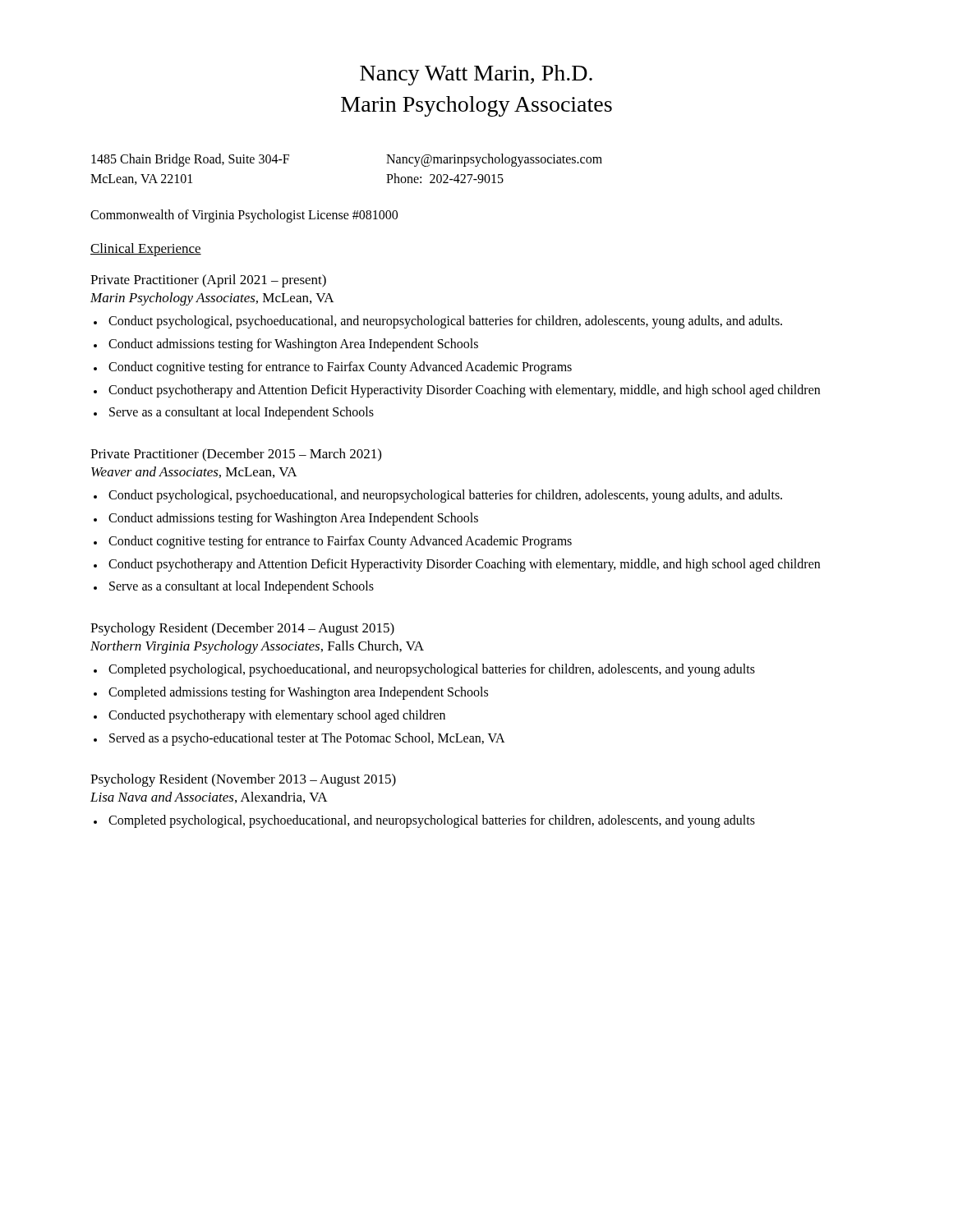Find the text block containing "Northern Virginia Psychology Associates, Falls Church,"
The image size is (953, 1232).
click(257, 646)
